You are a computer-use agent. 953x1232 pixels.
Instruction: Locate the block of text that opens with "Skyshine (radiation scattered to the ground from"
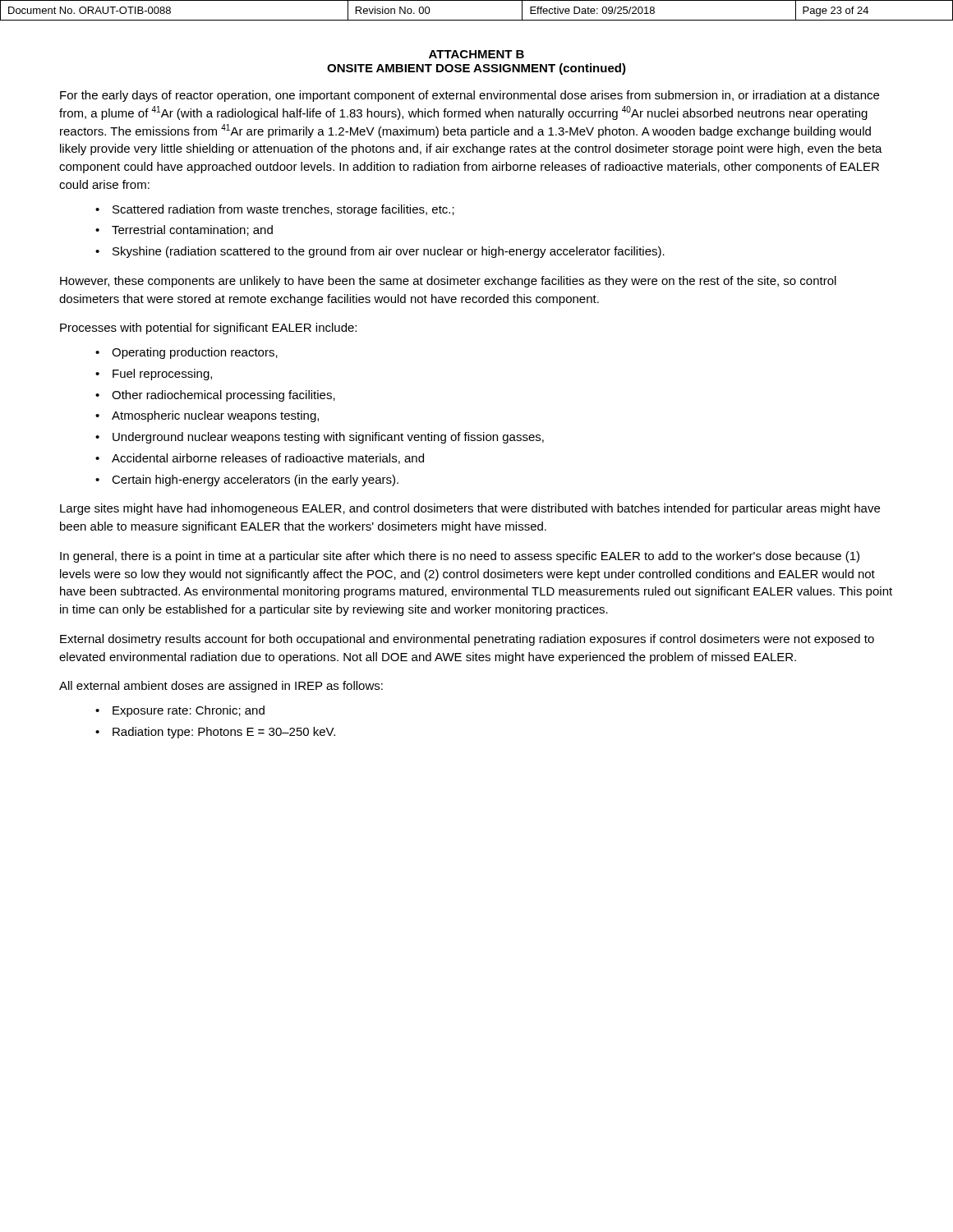point(388,251)
